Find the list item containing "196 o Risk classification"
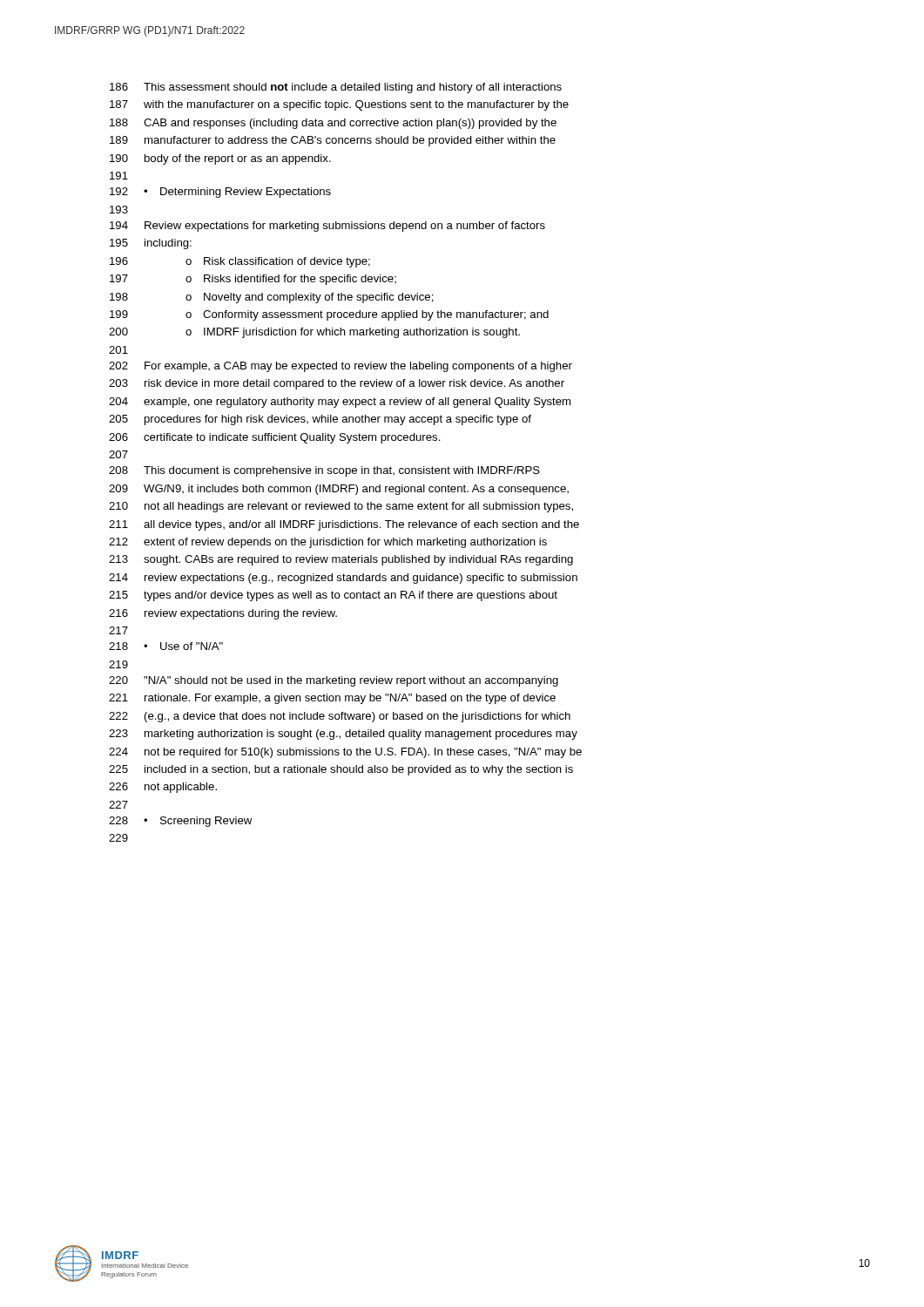Image resolution: width=924 pixels, height=1307 pixels. tap(240, 262)
